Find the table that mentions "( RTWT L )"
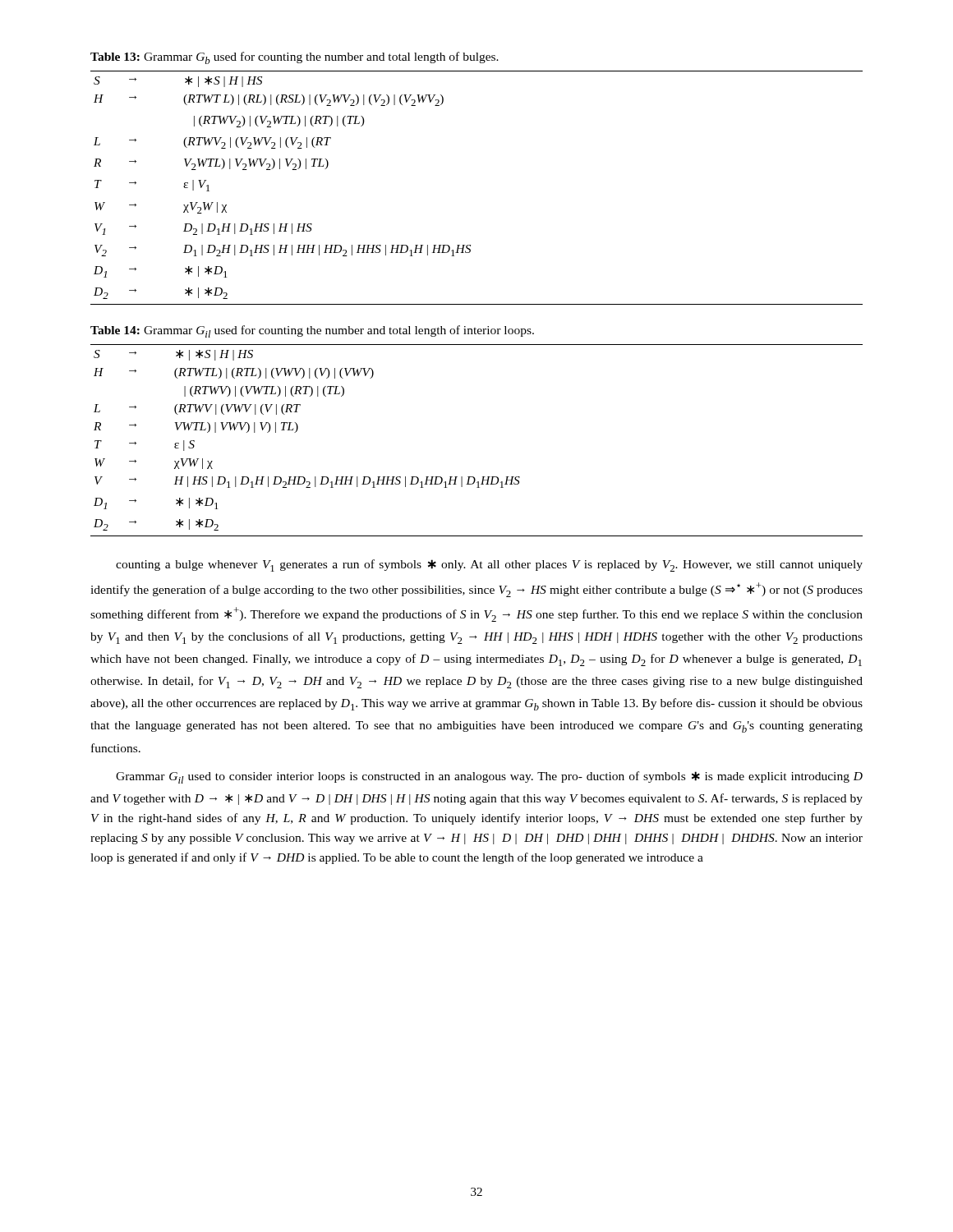 coord(476,188)
